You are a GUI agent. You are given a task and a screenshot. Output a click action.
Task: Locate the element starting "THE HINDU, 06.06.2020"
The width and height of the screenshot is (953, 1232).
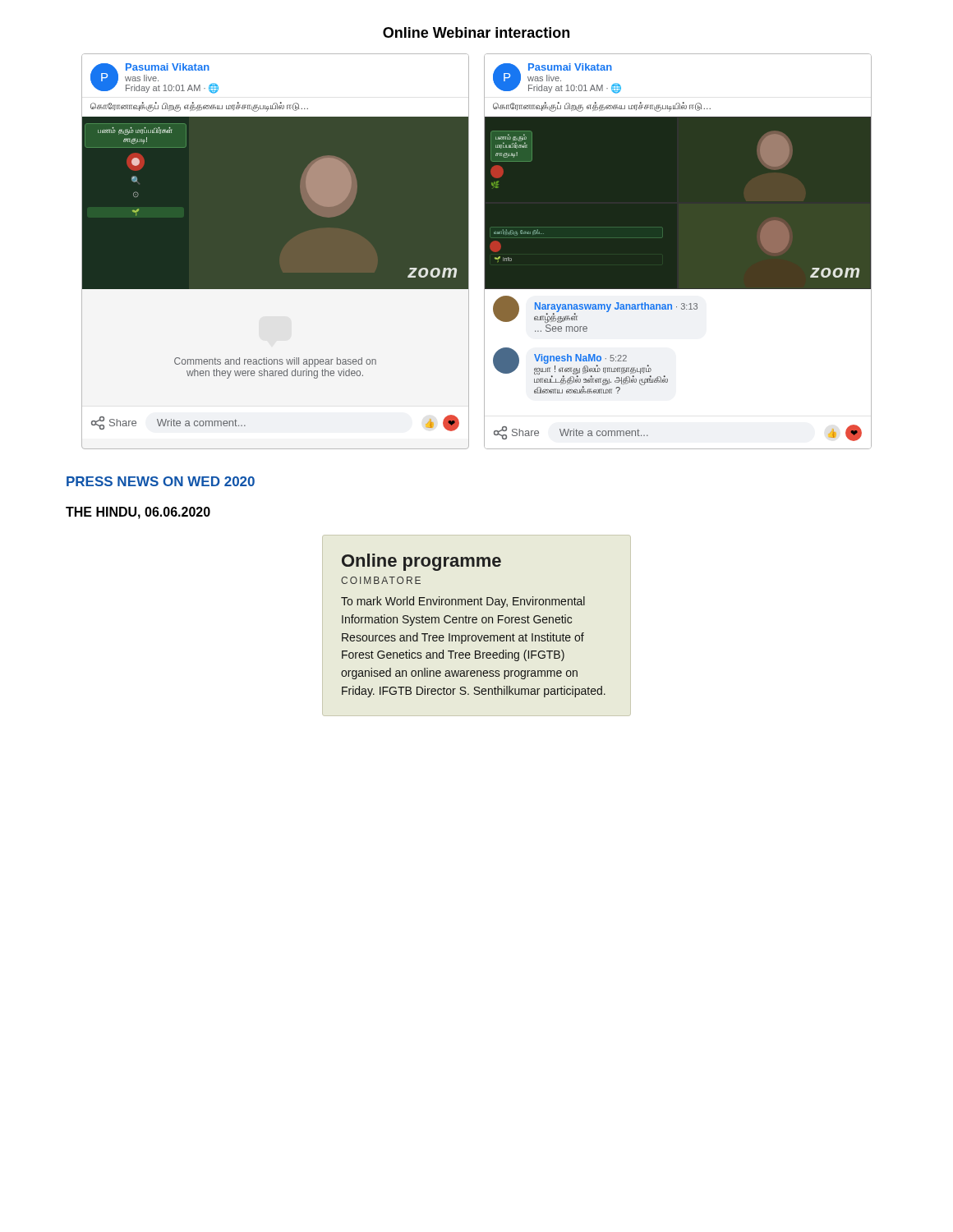(x=138, y=512)
